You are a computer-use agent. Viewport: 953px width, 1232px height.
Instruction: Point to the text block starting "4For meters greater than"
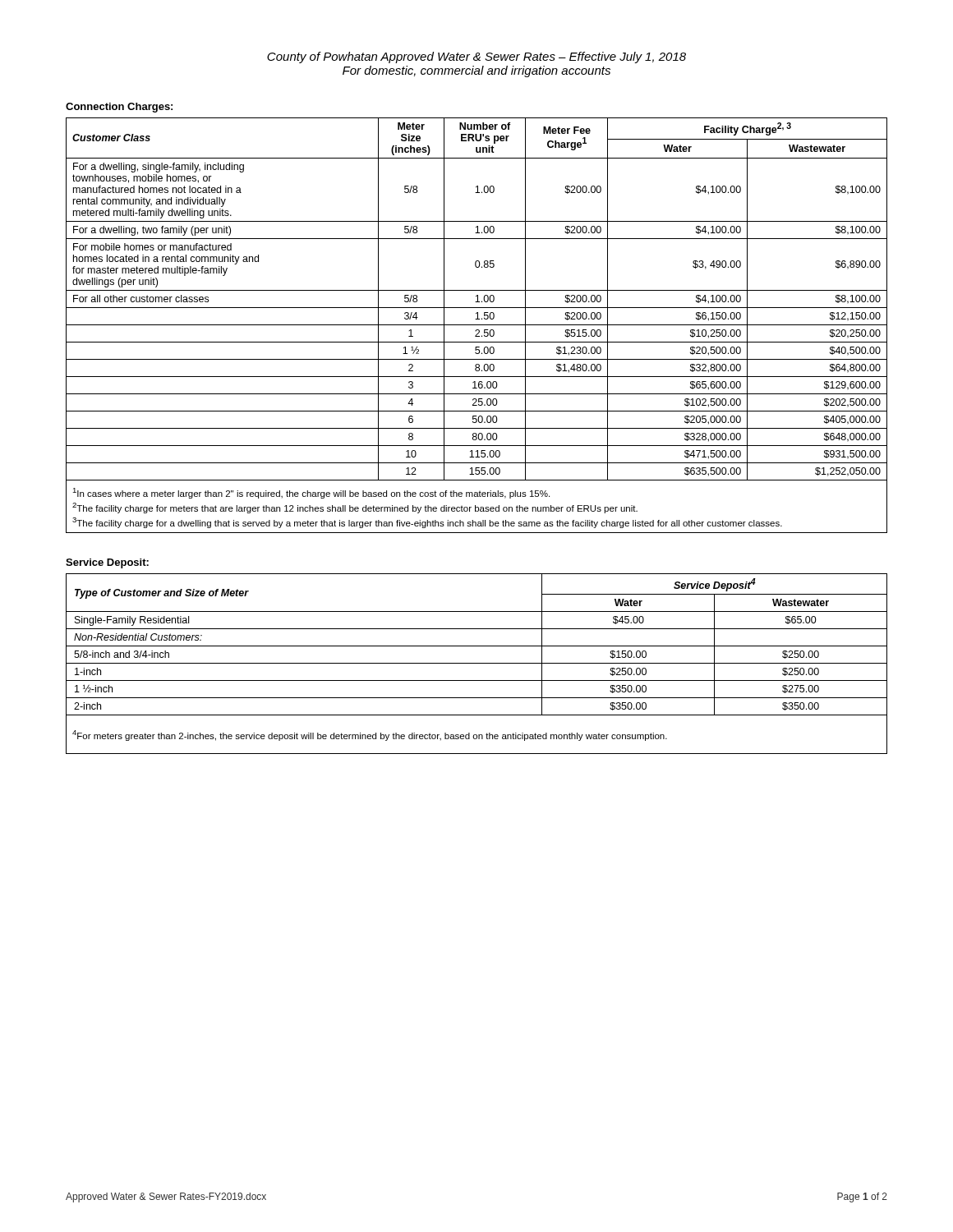coord(370,734)
